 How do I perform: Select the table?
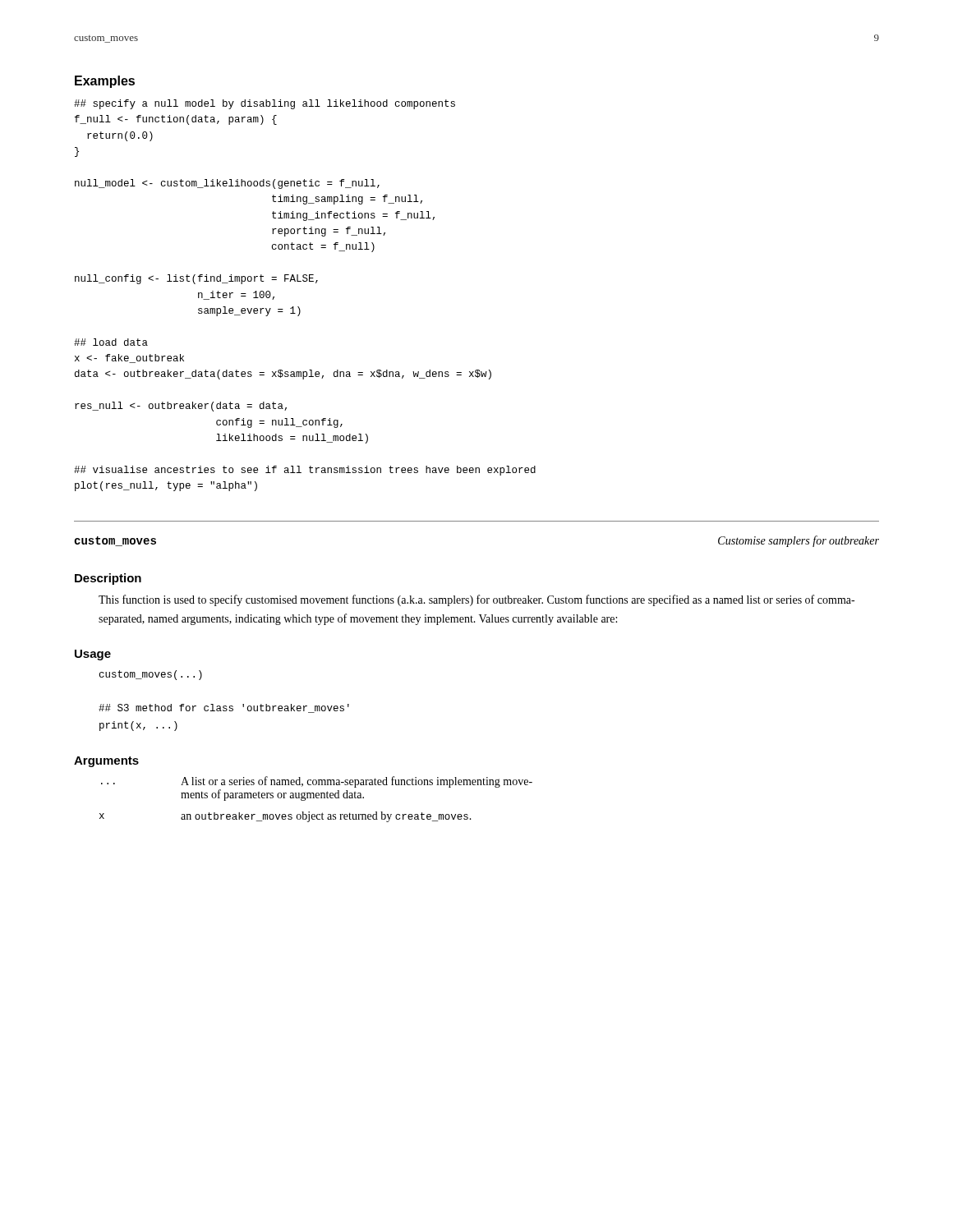476,801
